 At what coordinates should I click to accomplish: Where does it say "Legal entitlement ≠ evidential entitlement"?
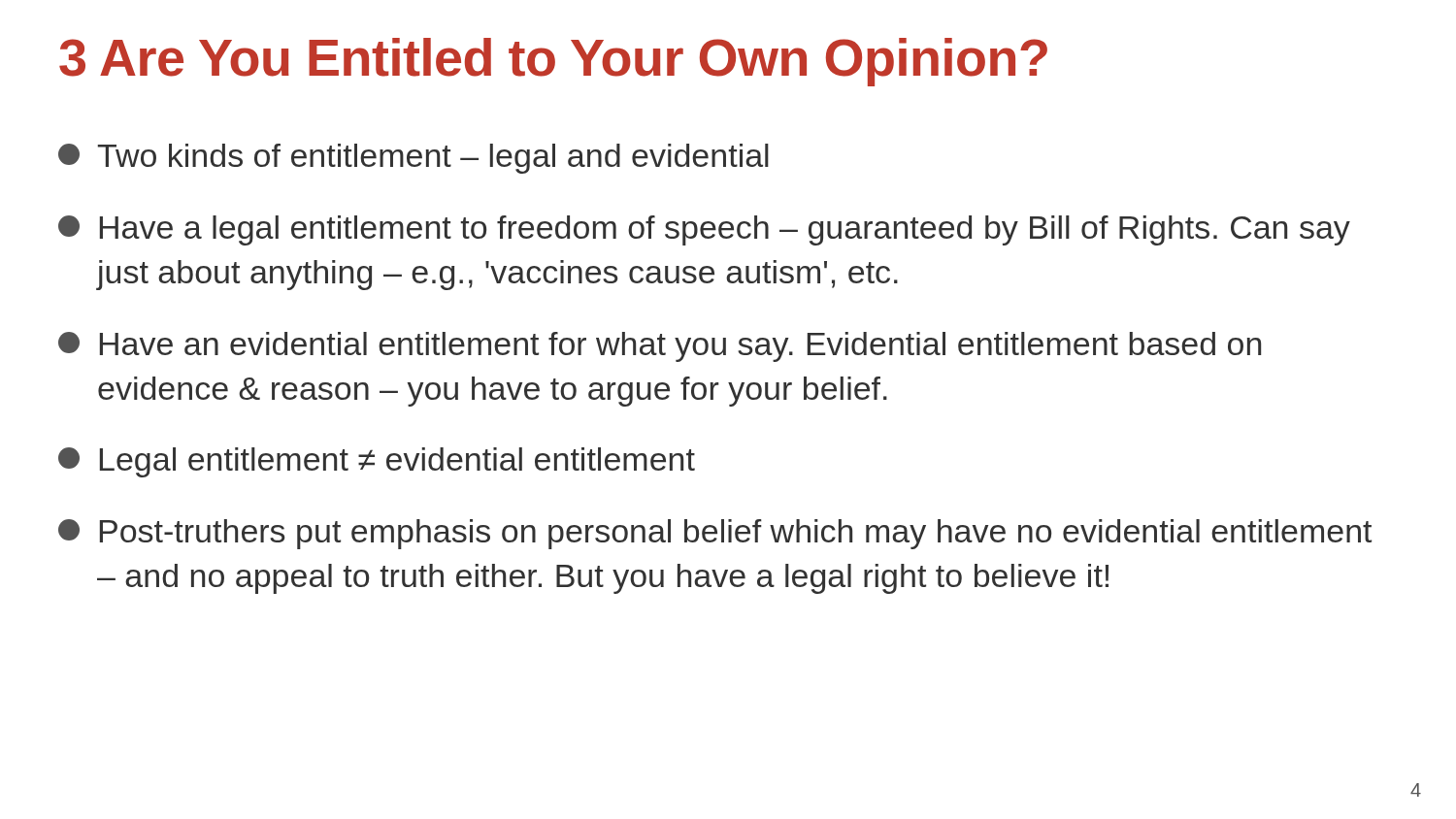pyautogui.click(x=377, y=462)
